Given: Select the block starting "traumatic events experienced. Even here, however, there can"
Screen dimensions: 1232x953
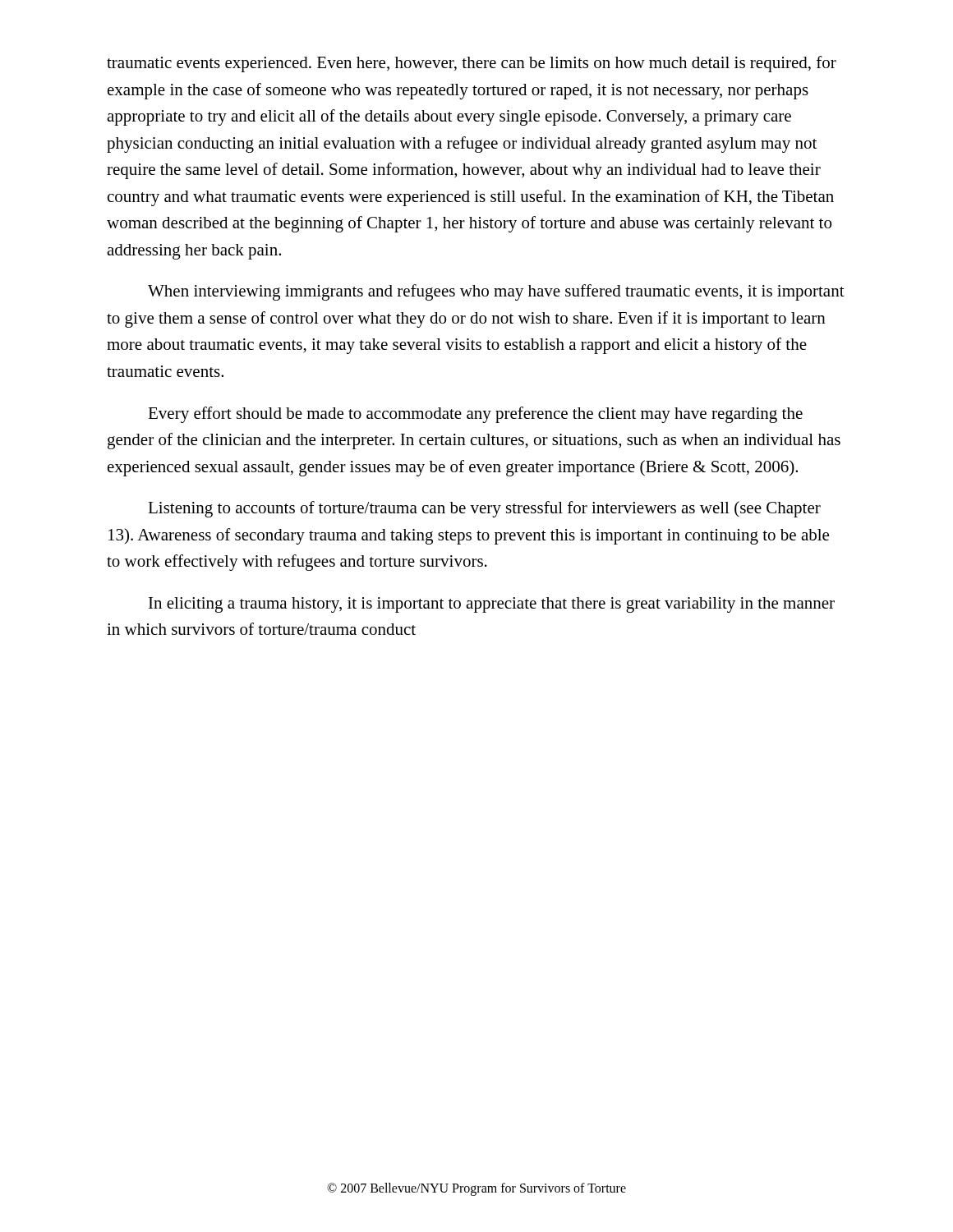Looking at the screenshot, I should click(x=476, y=346).
